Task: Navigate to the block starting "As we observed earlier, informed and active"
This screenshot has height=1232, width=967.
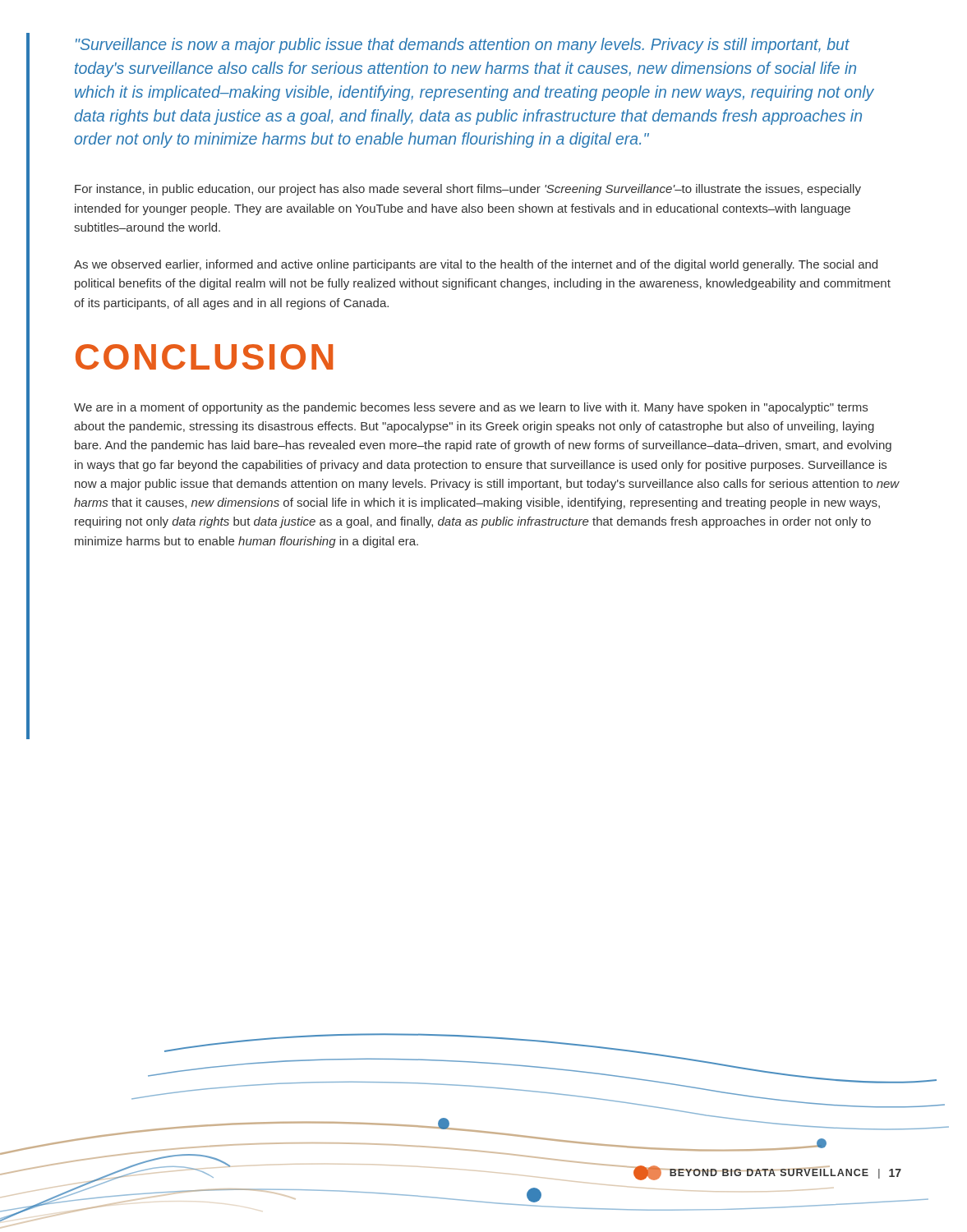Action: (482, 283)
